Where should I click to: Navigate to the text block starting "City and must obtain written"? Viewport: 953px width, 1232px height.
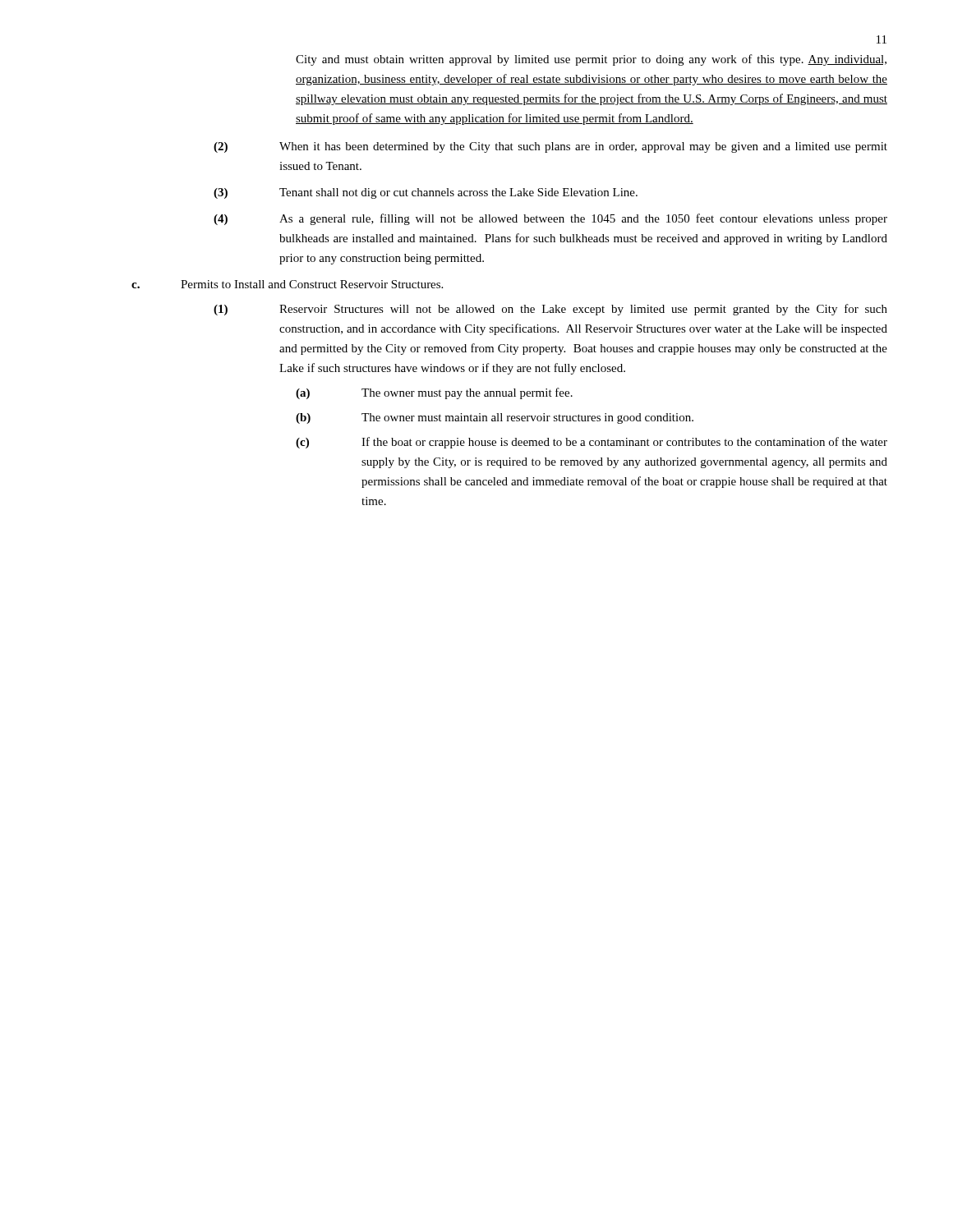591,89
